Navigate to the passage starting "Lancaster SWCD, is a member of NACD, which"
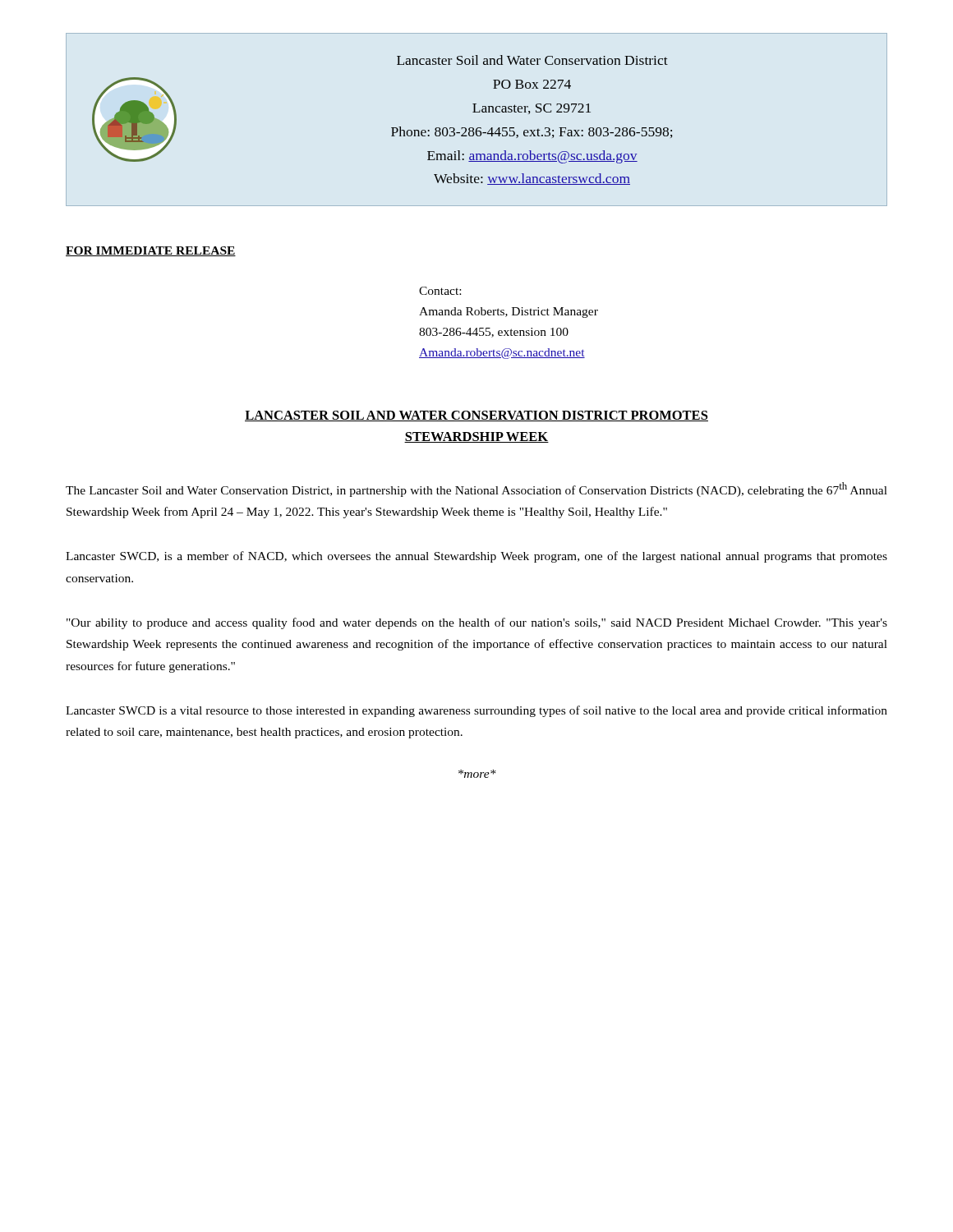Viewport: 953px width, 1232px height. (476, 567)
